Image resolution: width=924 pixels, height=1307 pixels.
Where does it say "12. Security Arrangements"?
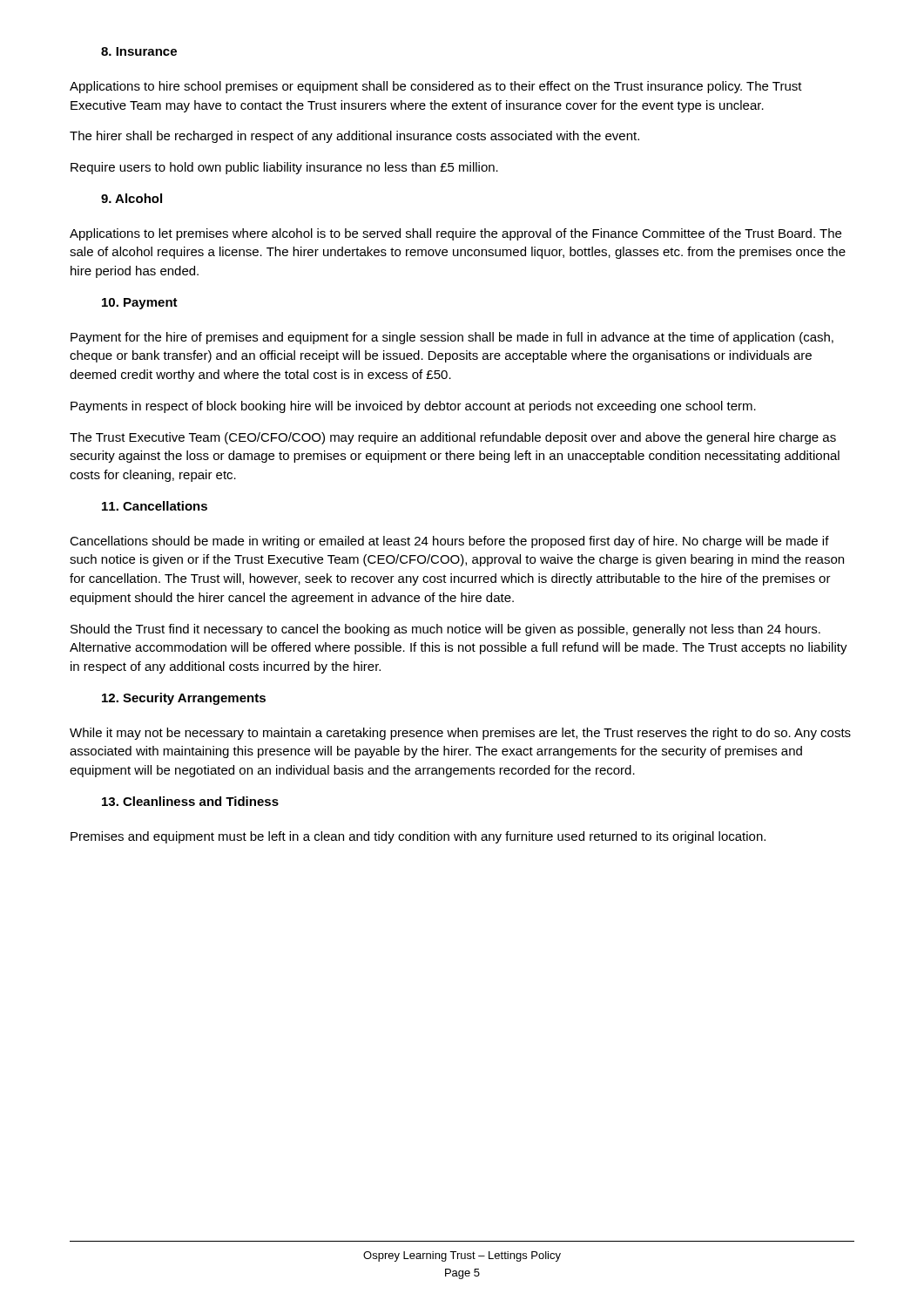[184, 699]
